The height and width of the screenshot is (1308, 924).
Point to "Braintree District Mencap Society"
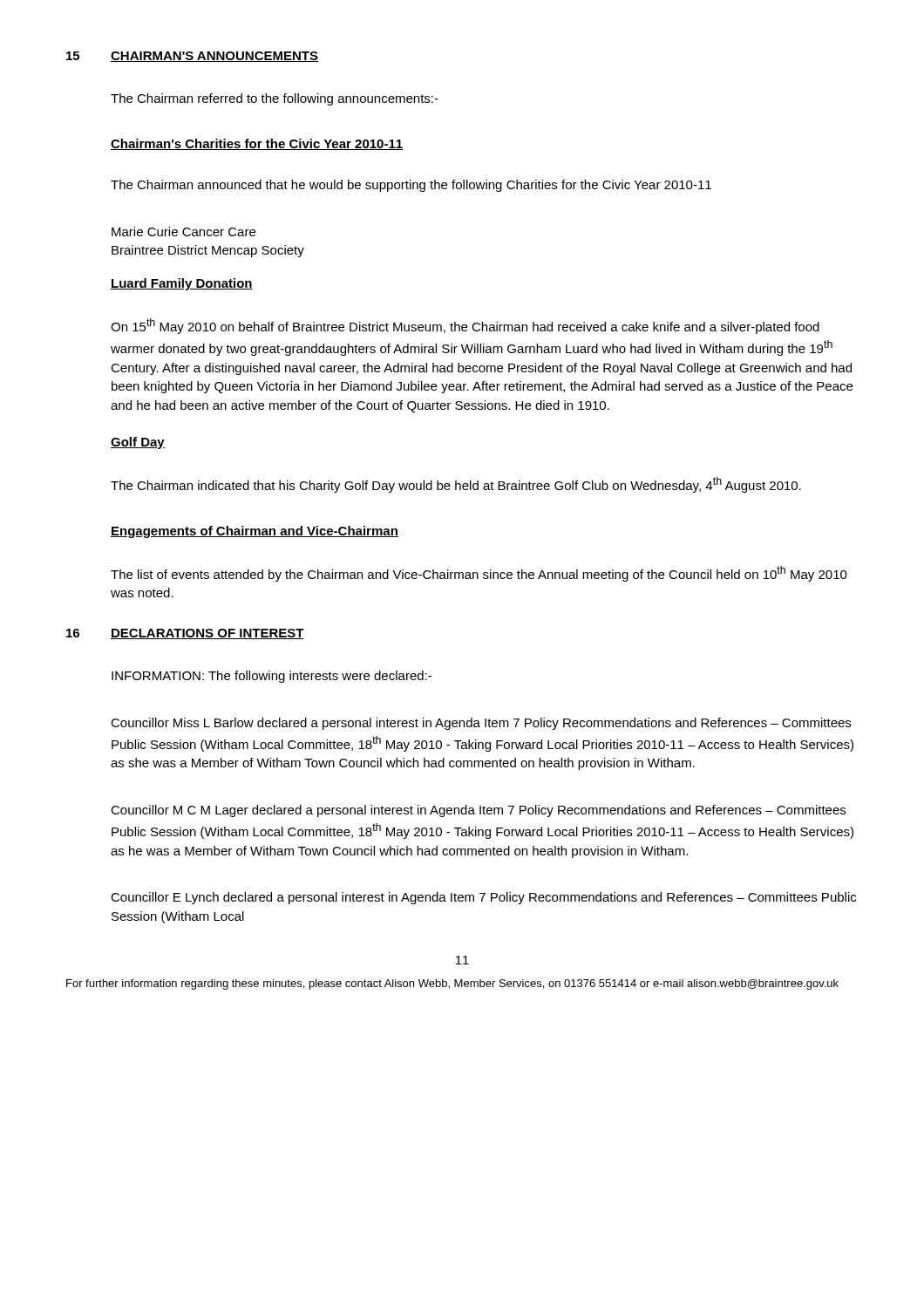pyautogui.click(x=207, y=250)
